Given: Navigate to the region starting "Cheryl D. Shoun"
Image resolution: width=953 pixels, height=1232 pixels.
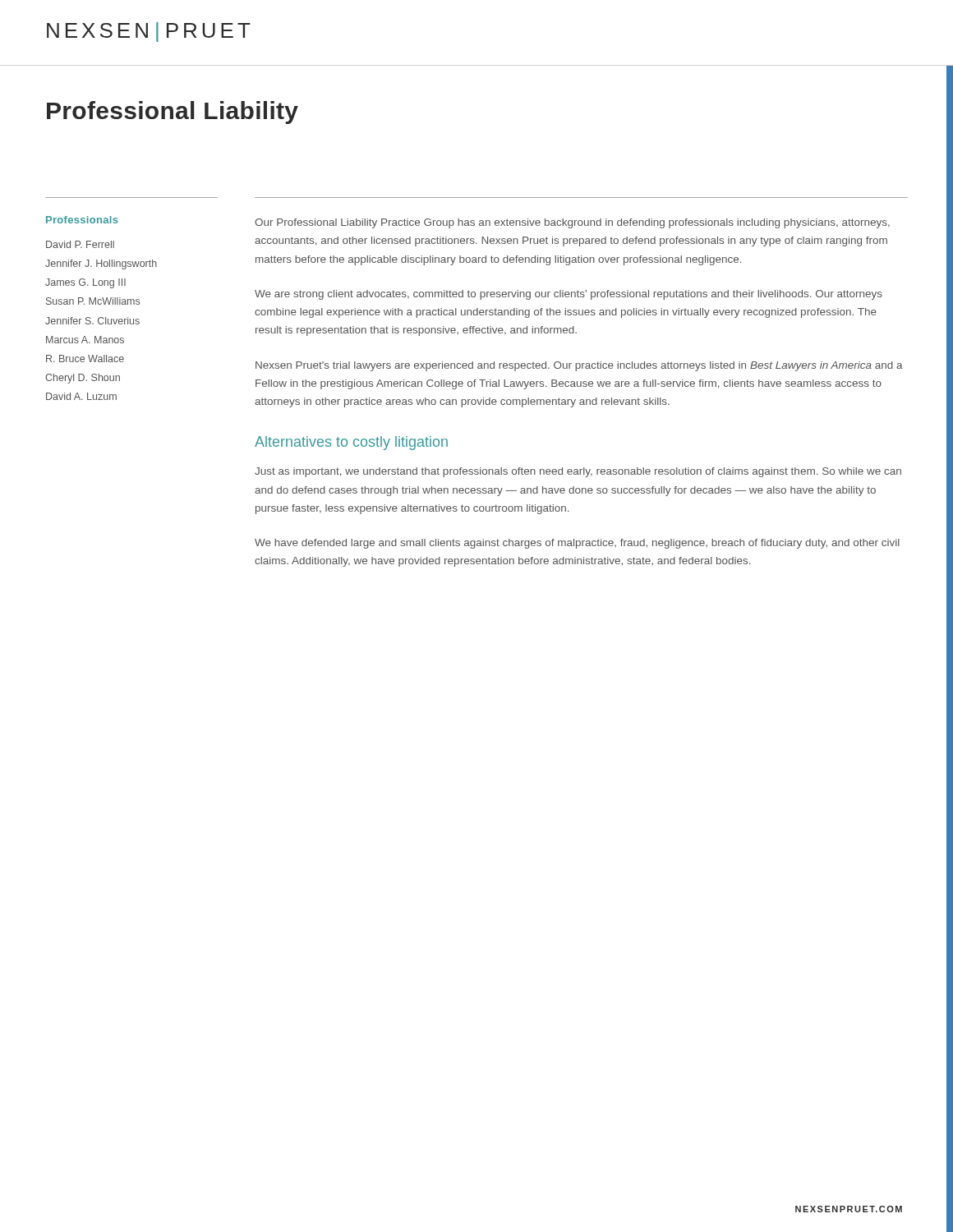Looking at the screenshot, I should coord(83,378).
